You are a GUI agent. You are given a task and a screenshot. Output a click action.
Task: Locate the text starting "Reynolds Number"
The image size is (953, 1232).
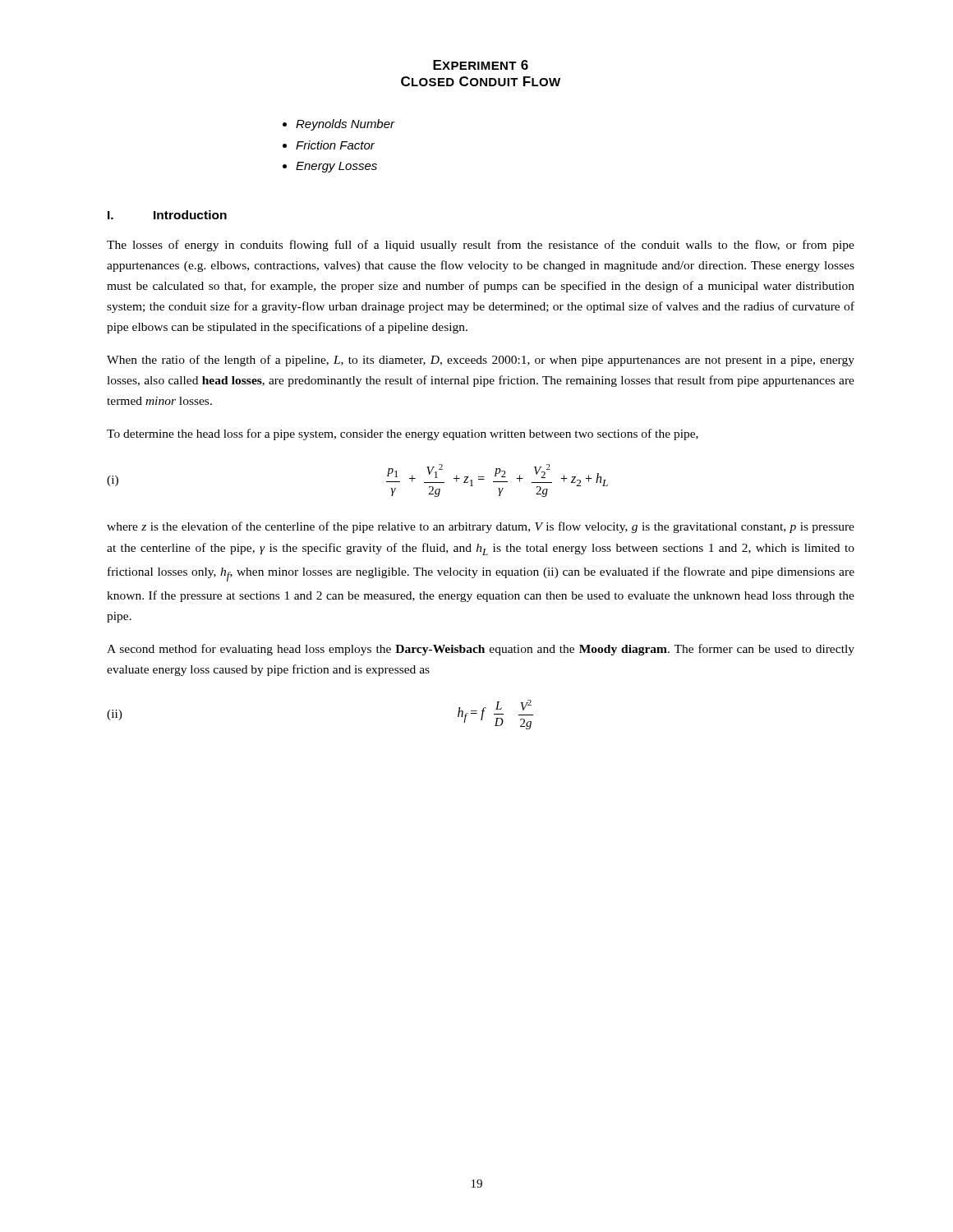(x=345, y=124)
